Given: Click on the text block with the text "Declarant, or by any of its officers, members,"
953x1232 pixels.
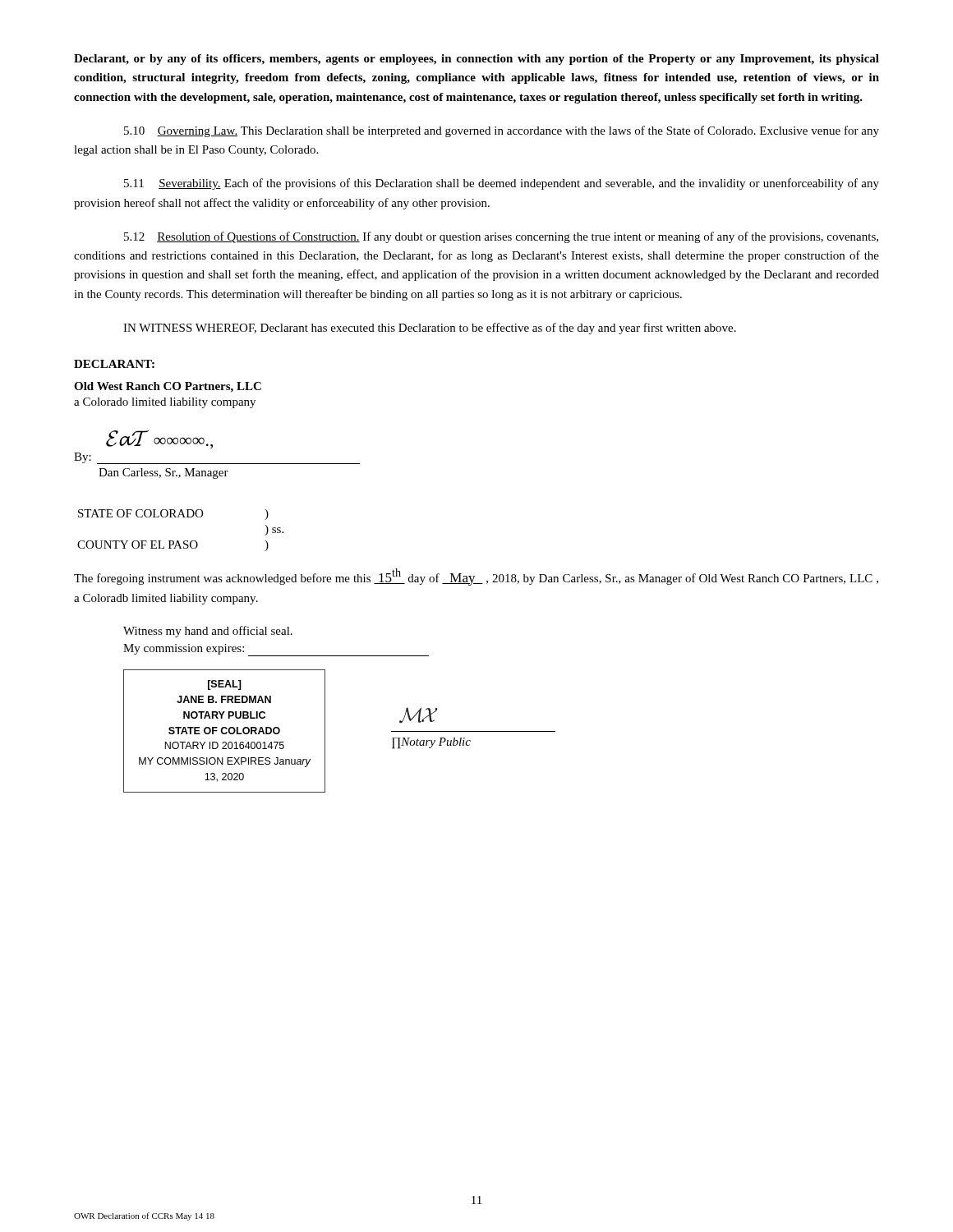Looking at the screenshot, I should (x=476, y=77).
